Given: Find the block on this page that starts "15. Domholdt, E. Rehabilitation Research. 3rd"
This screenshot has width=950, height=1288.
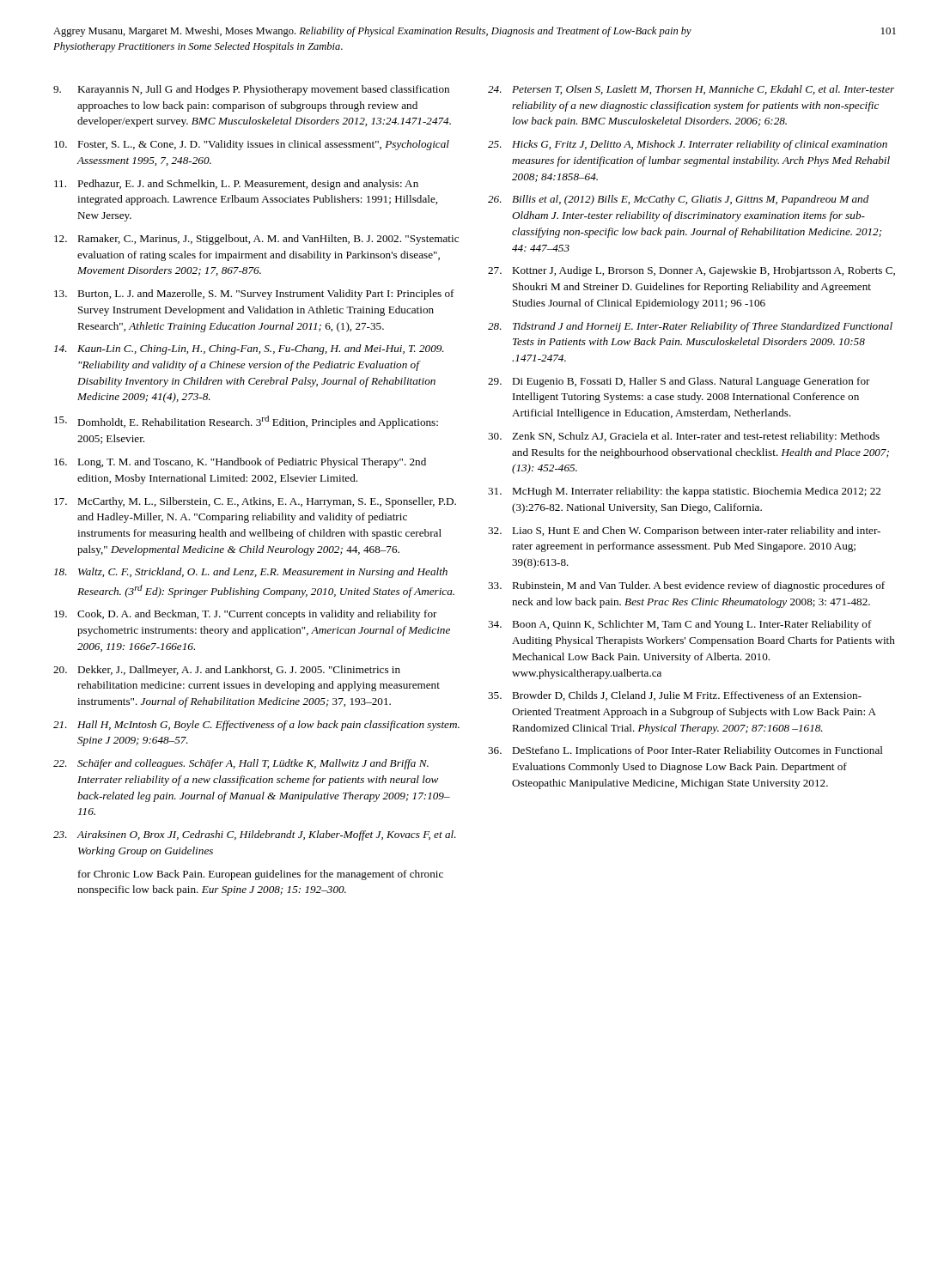Looking at the screenshot, I should coord(258,430).
